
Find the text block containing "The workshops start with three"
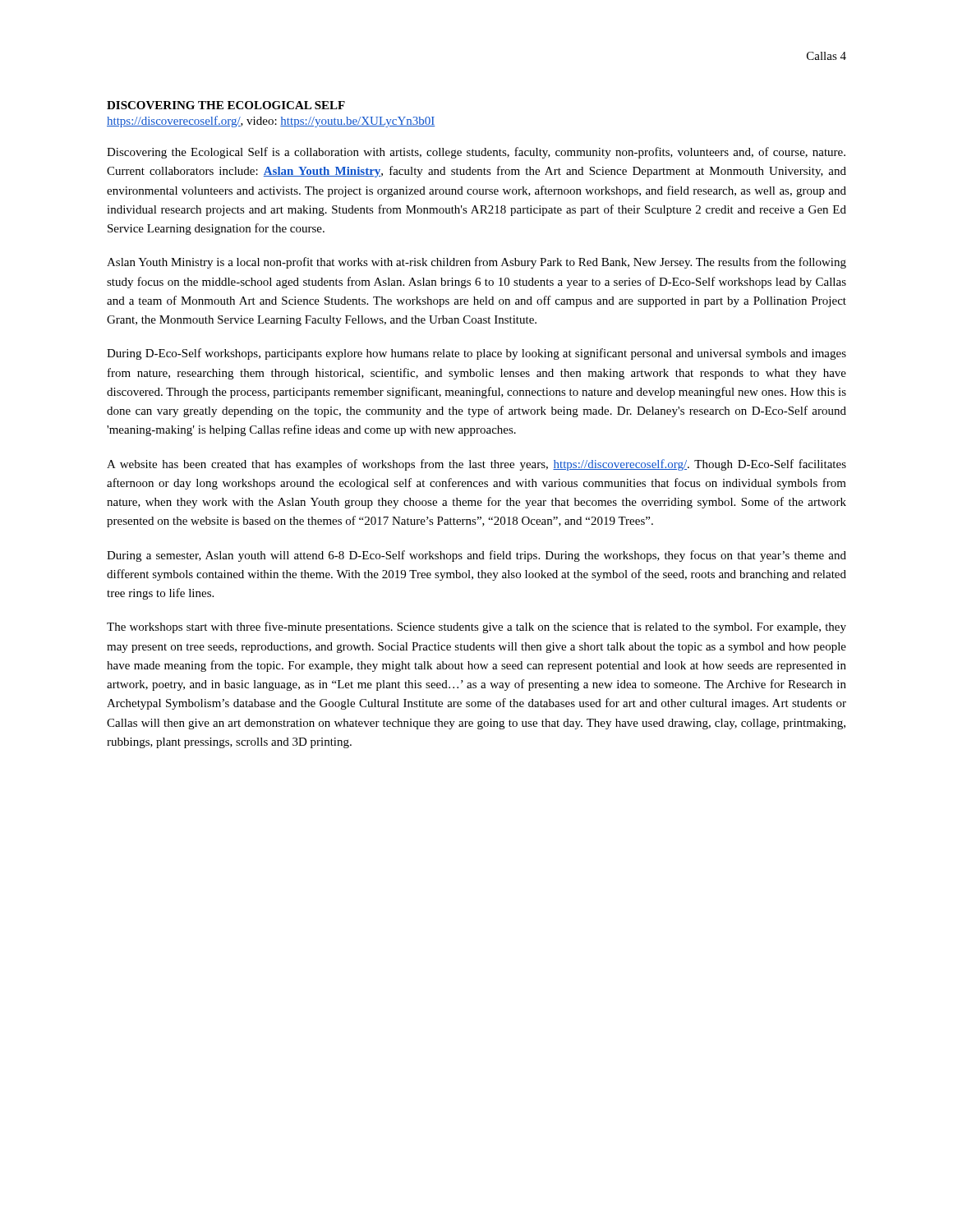click(x=476, y=684)
